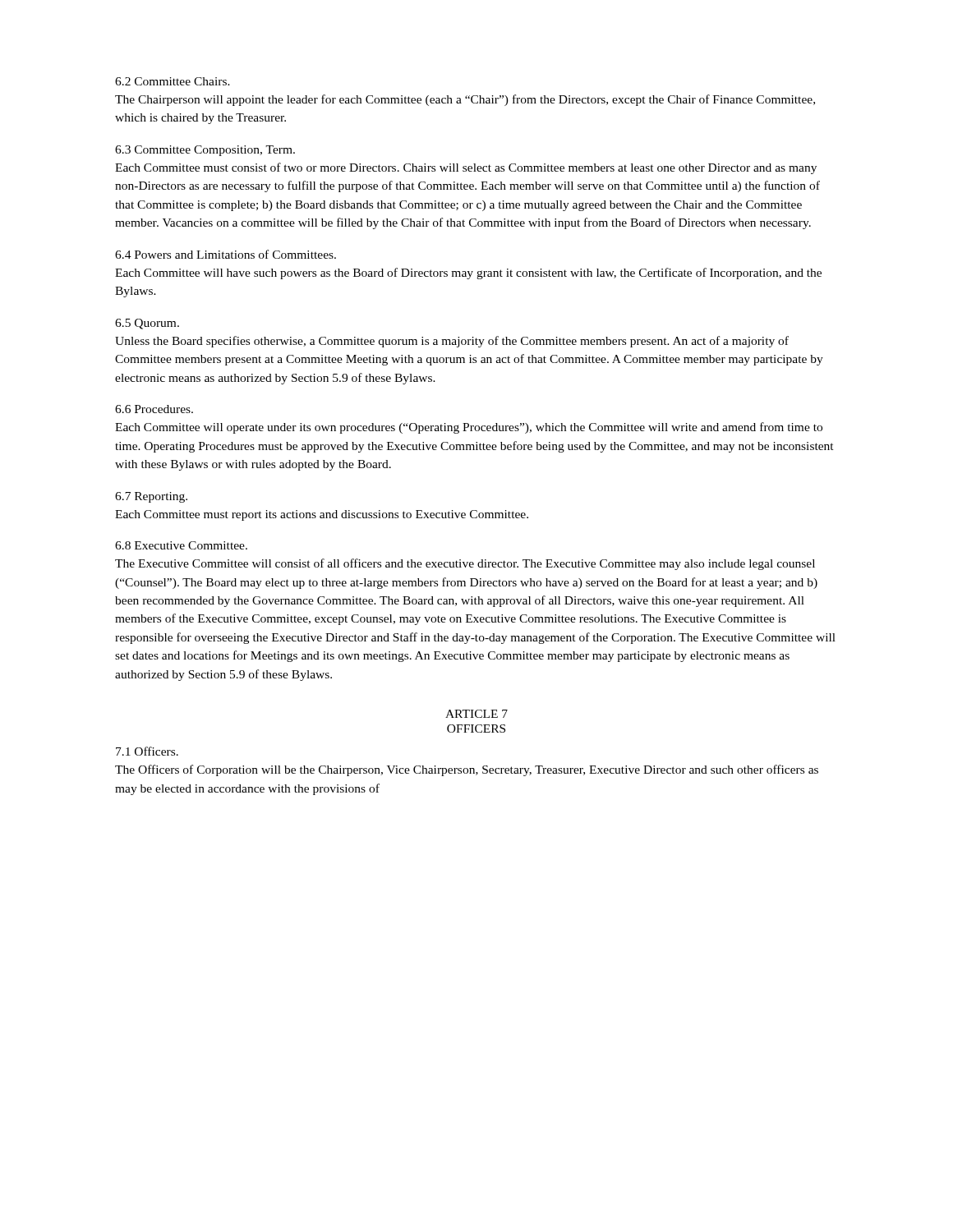The height and width of the screenshot is (1232, 953).
Task: Where is the passage that starts "Each Committee must consist of two or more"?
Action: click(x=467, y=195)
